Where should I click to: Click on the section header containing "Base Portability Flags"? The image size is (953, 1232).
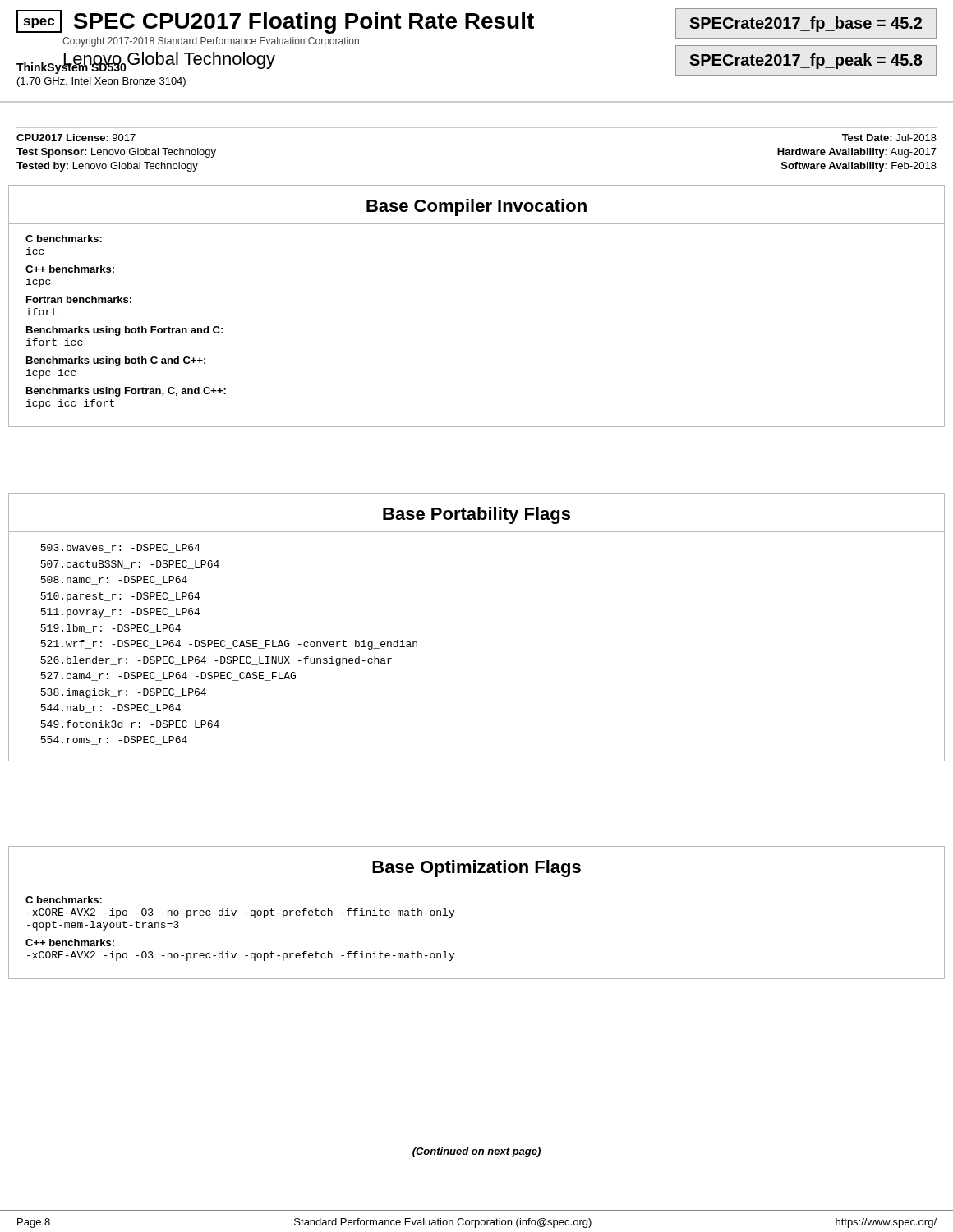tap(476, 514)
